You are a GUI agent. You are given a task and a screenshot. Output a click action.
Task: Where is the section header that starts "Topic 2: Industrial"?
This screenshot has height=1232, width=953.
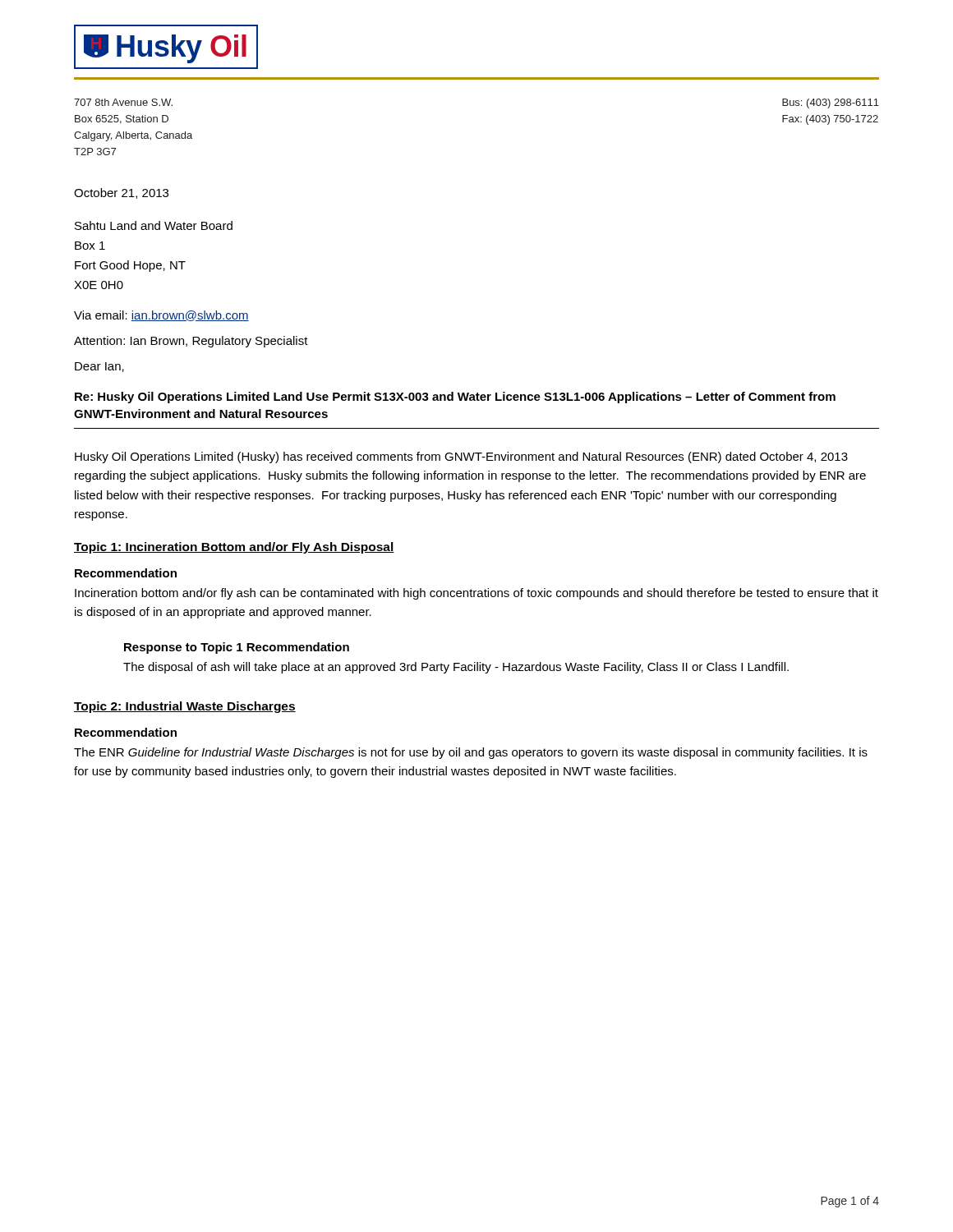tap(185, 706)
